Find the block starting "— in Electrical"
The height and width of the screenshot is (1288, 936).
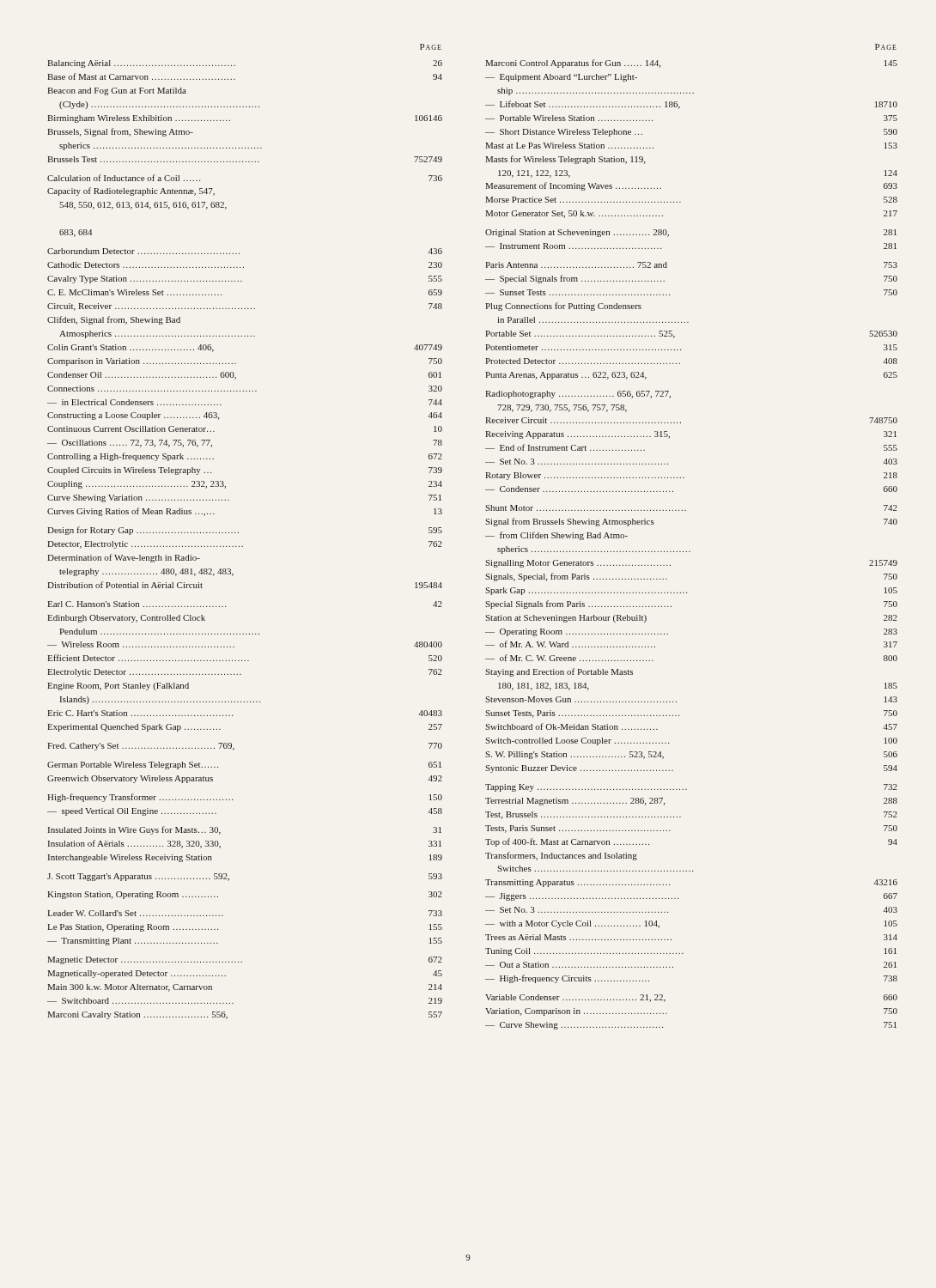click(x=245, y=402)
